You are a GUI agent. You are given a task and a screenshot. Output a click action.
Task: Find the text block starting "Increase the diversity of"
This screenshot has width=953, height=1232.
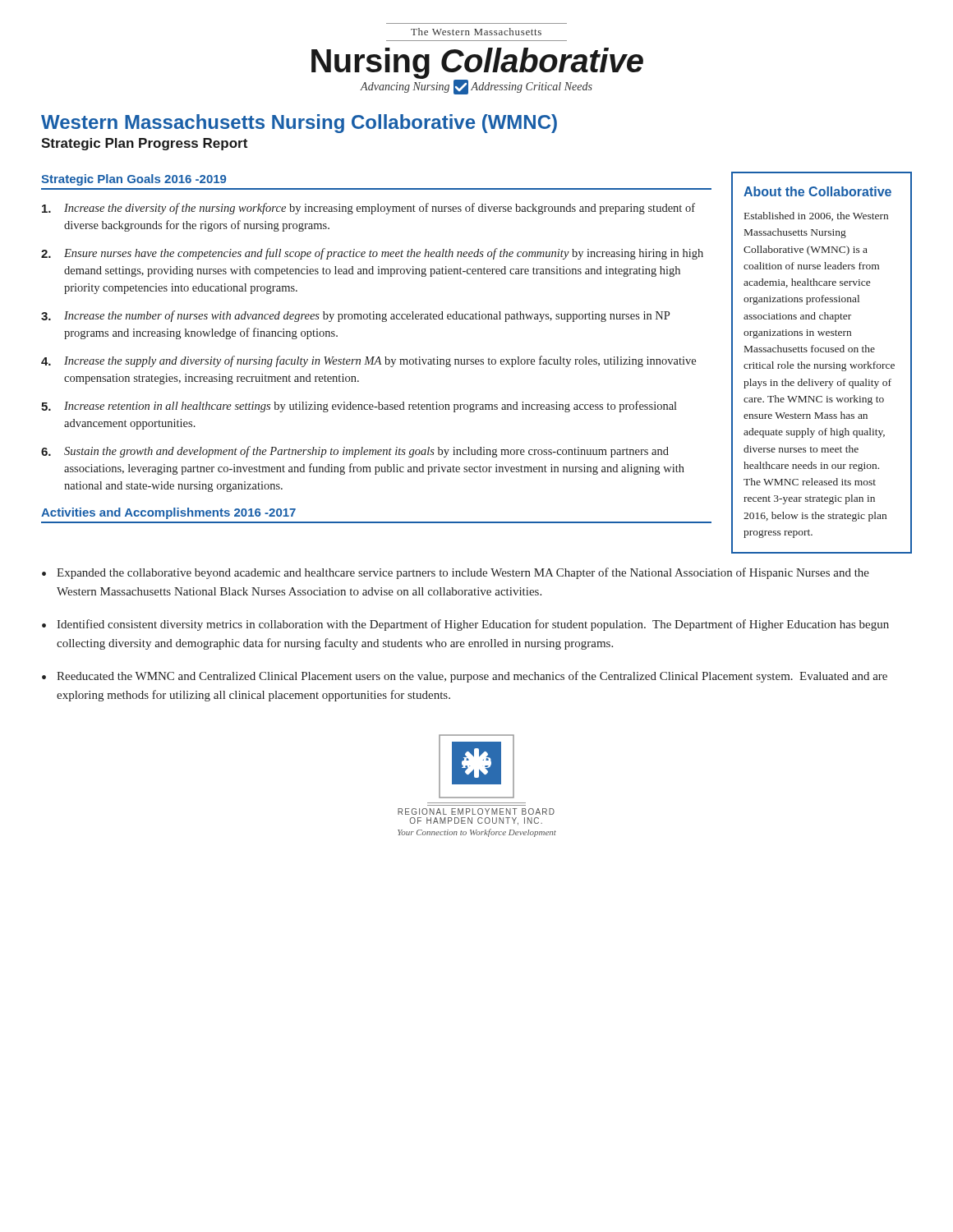(376, 217)
